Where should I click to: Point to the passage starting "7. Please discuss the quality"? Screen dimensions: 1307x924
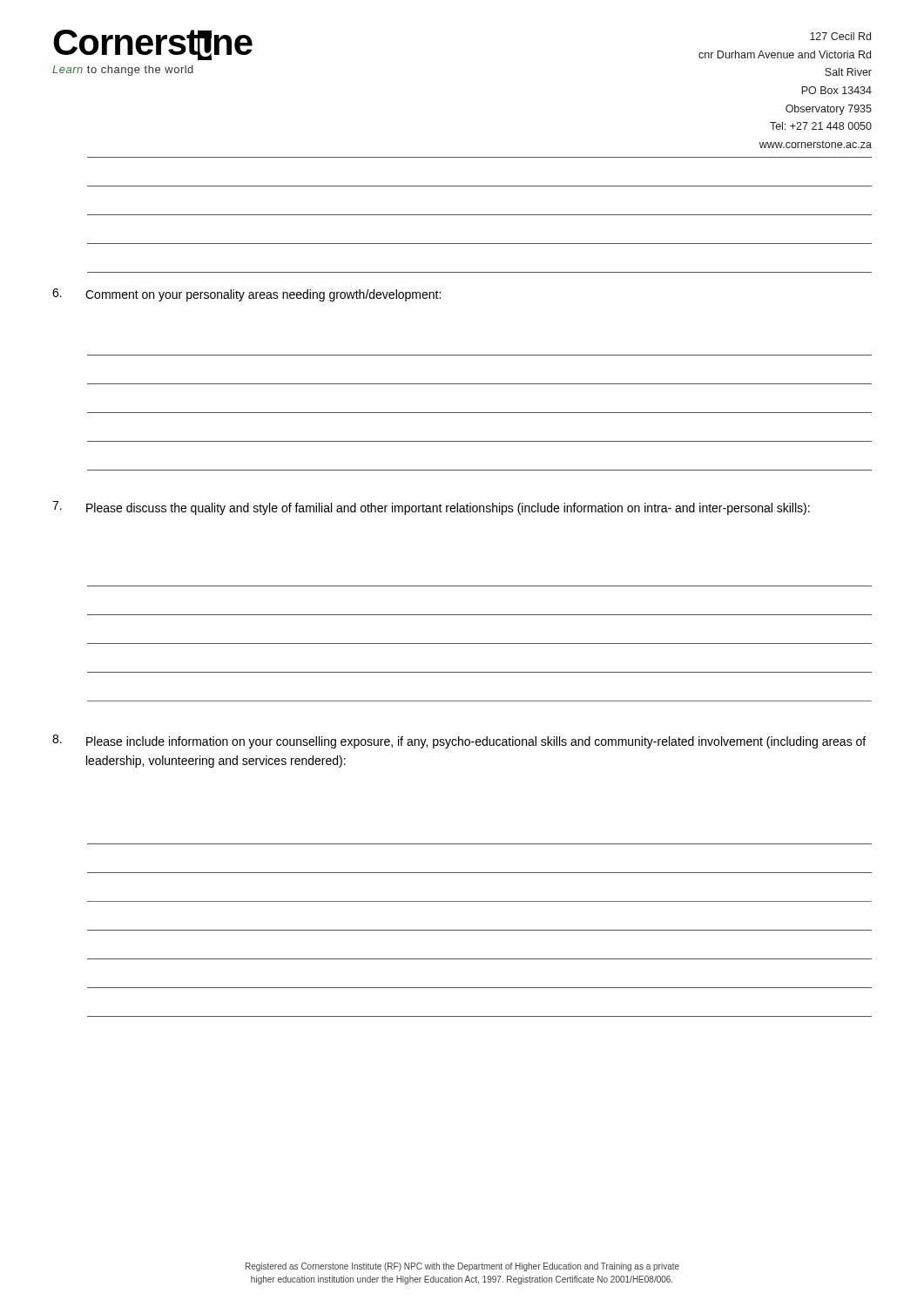pyautogui.click(x=431, y=508)
